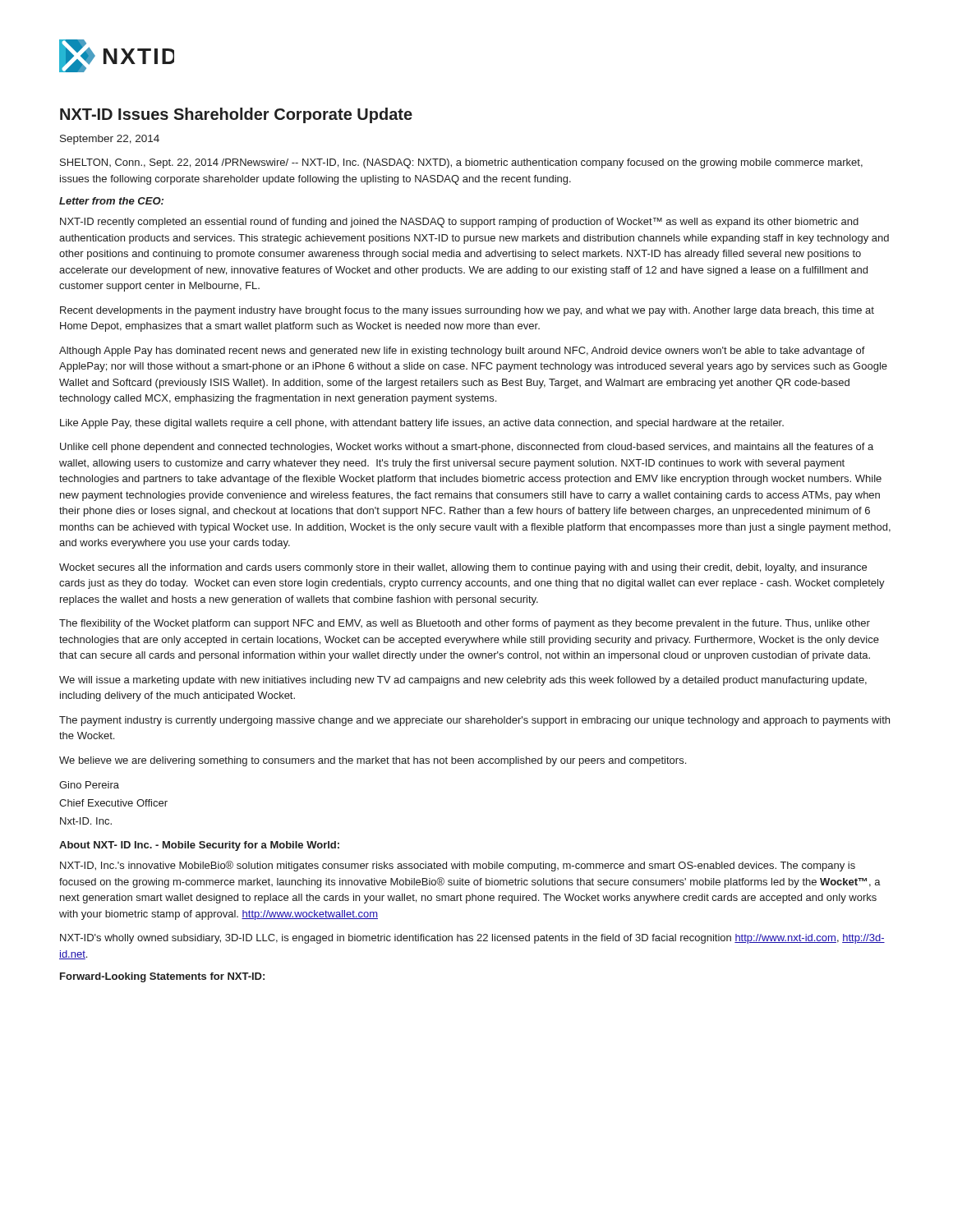Click the logo

coord(476,65)
